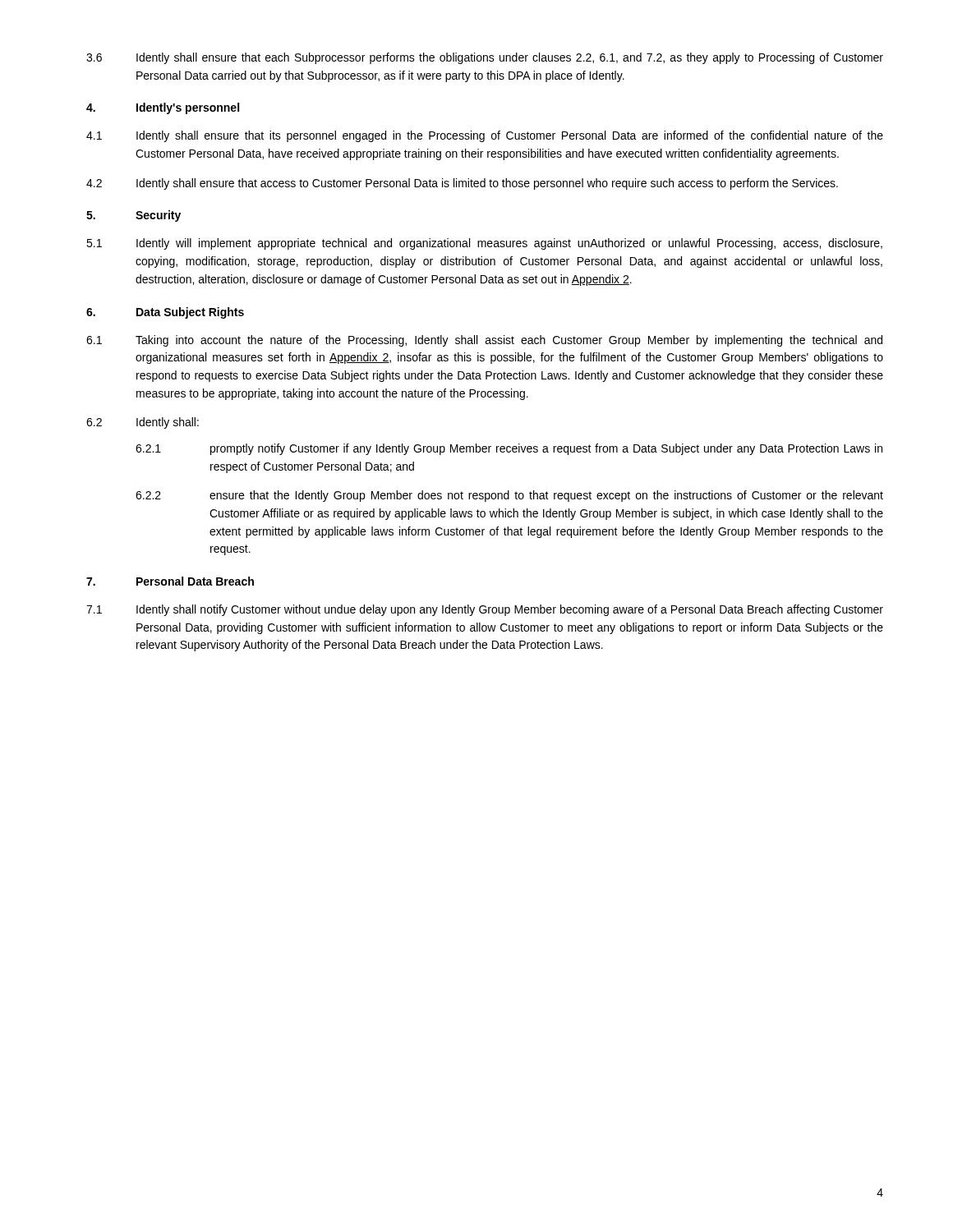Find the block on this page that starts "7.1 Idently shall notify Customer without undue delay"
This screenshot has width=953, height=1232.
(x=485, y=628)
